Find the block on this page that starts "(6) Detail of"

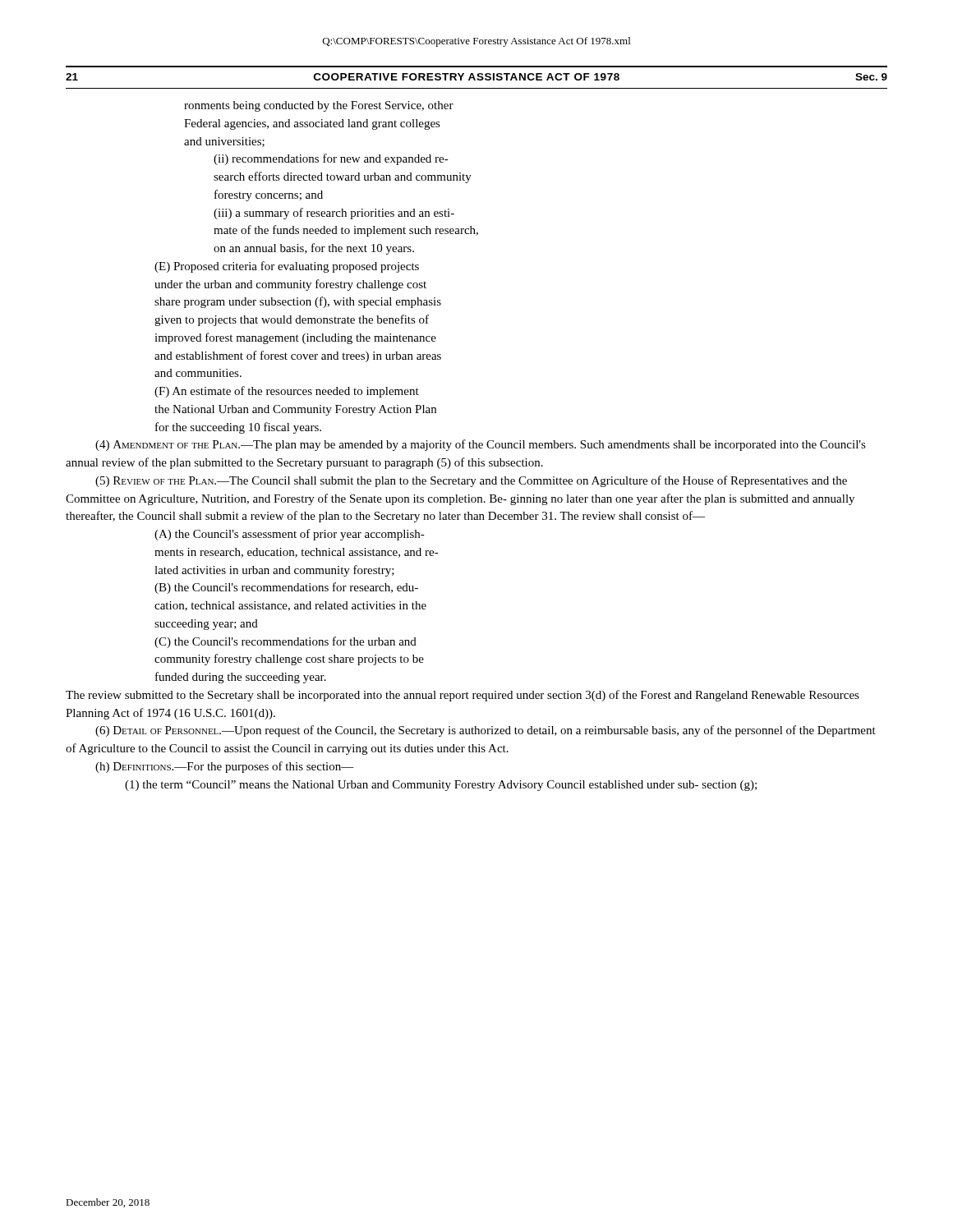pyautogui.click(x=471, y=739)
